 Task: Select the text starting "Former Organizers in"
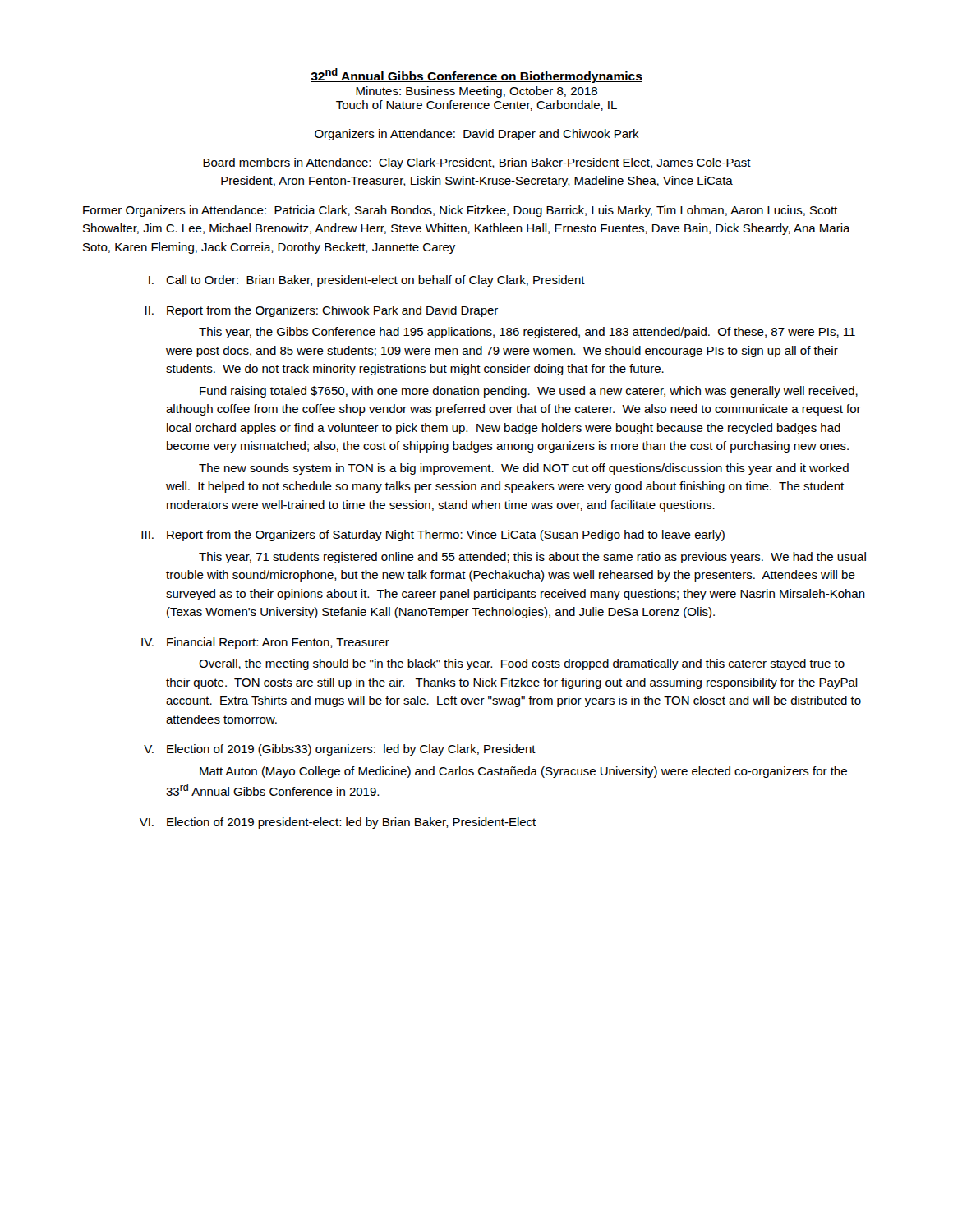pyautogui.click(x=466, y=228)
